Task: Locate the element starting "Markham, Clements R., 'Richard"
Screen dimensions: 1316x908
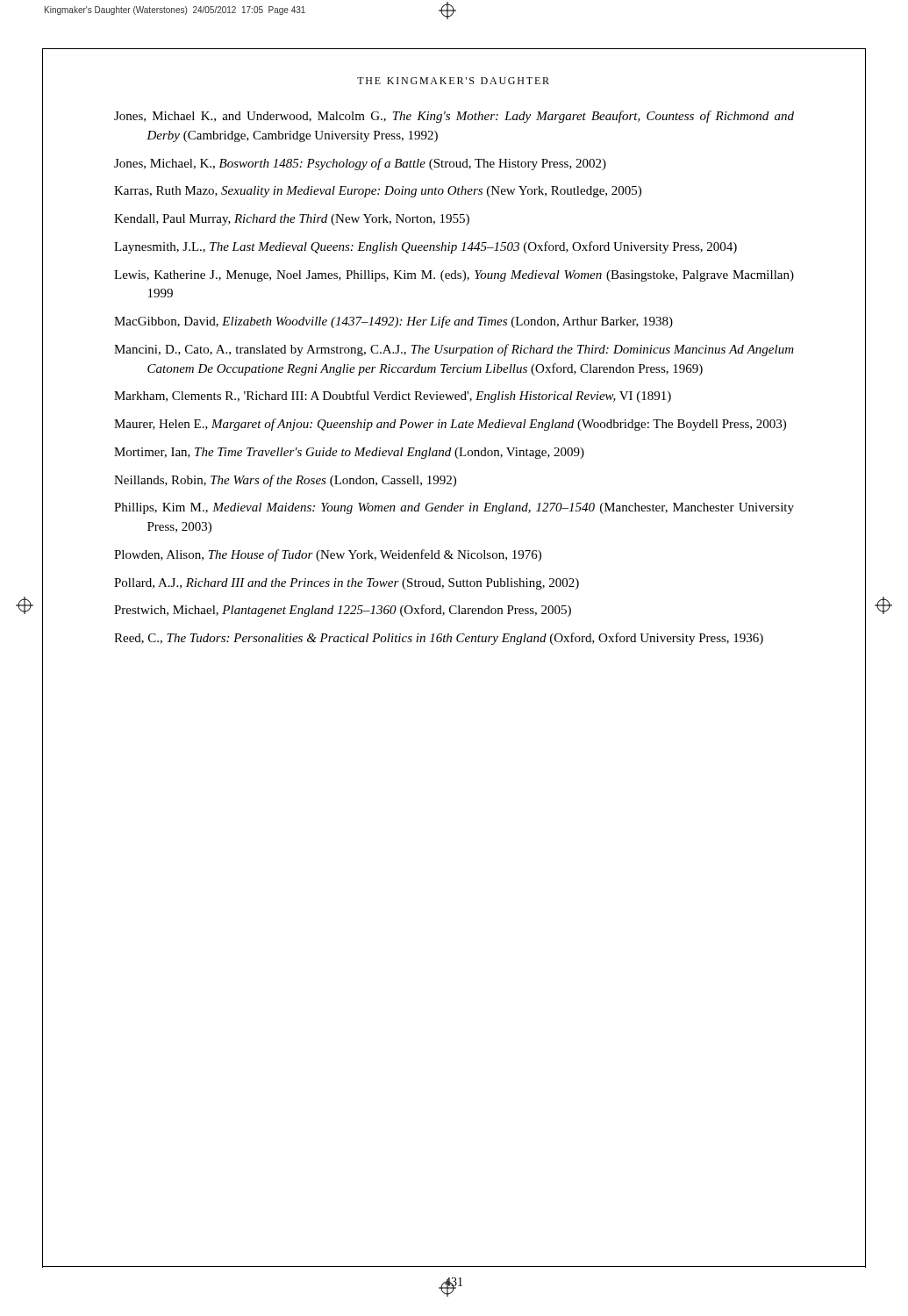Action: (x=393, y=396)
